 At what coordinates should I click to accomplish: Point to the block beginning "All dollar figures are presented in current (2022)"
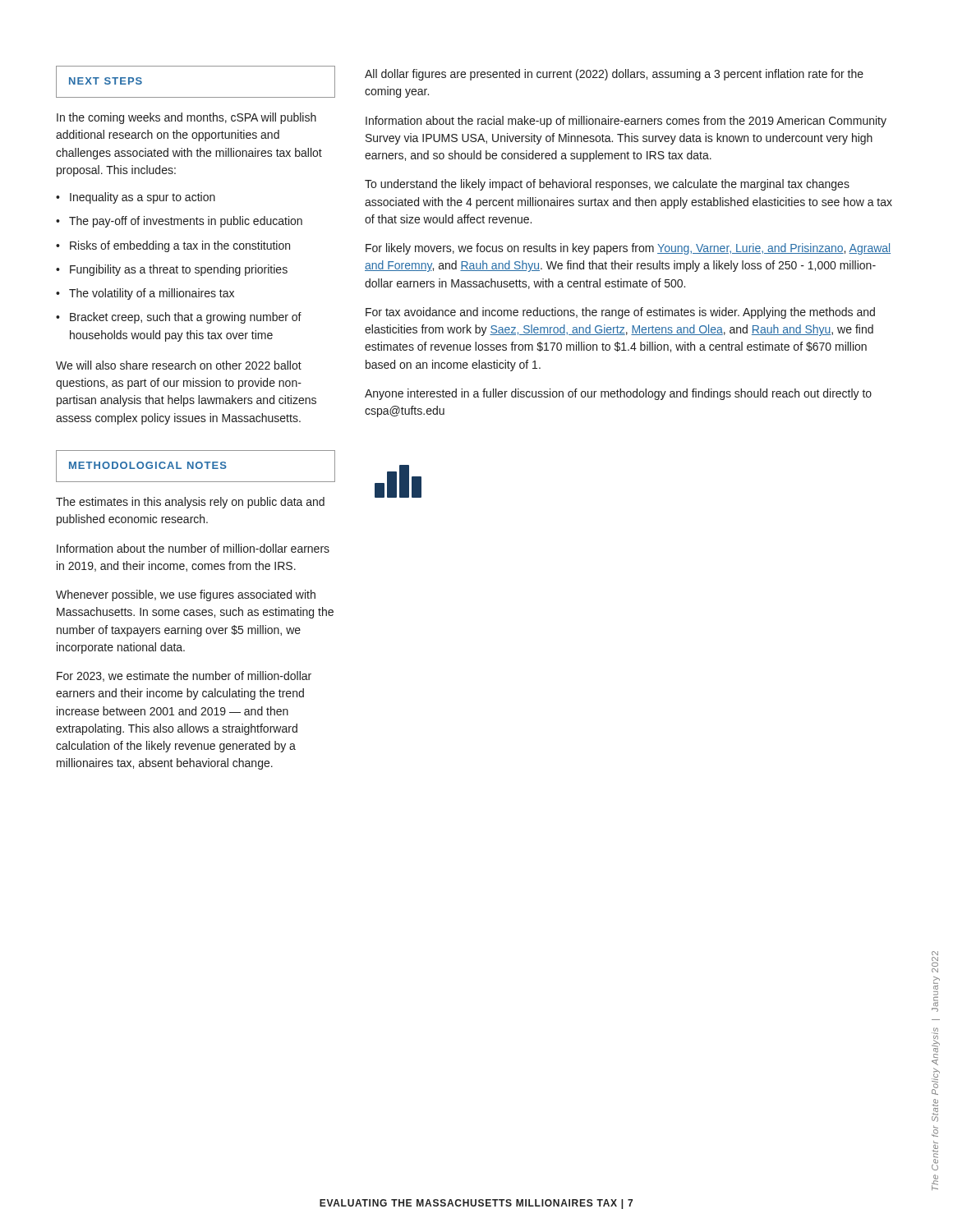tap(614, 83)
